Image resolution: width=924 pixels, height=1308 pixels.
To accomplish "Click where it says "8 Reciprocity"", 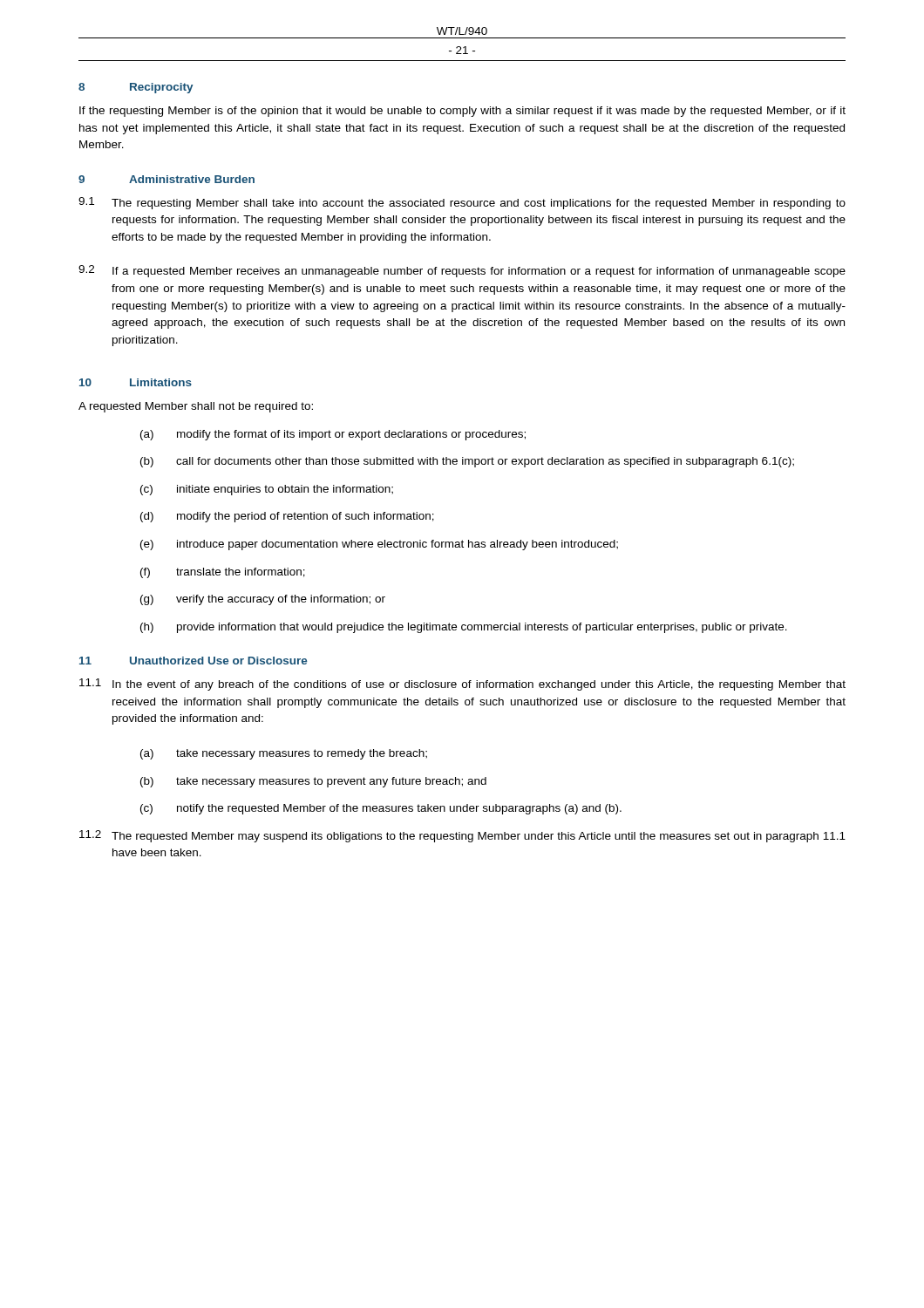I will tap(136, 87).
